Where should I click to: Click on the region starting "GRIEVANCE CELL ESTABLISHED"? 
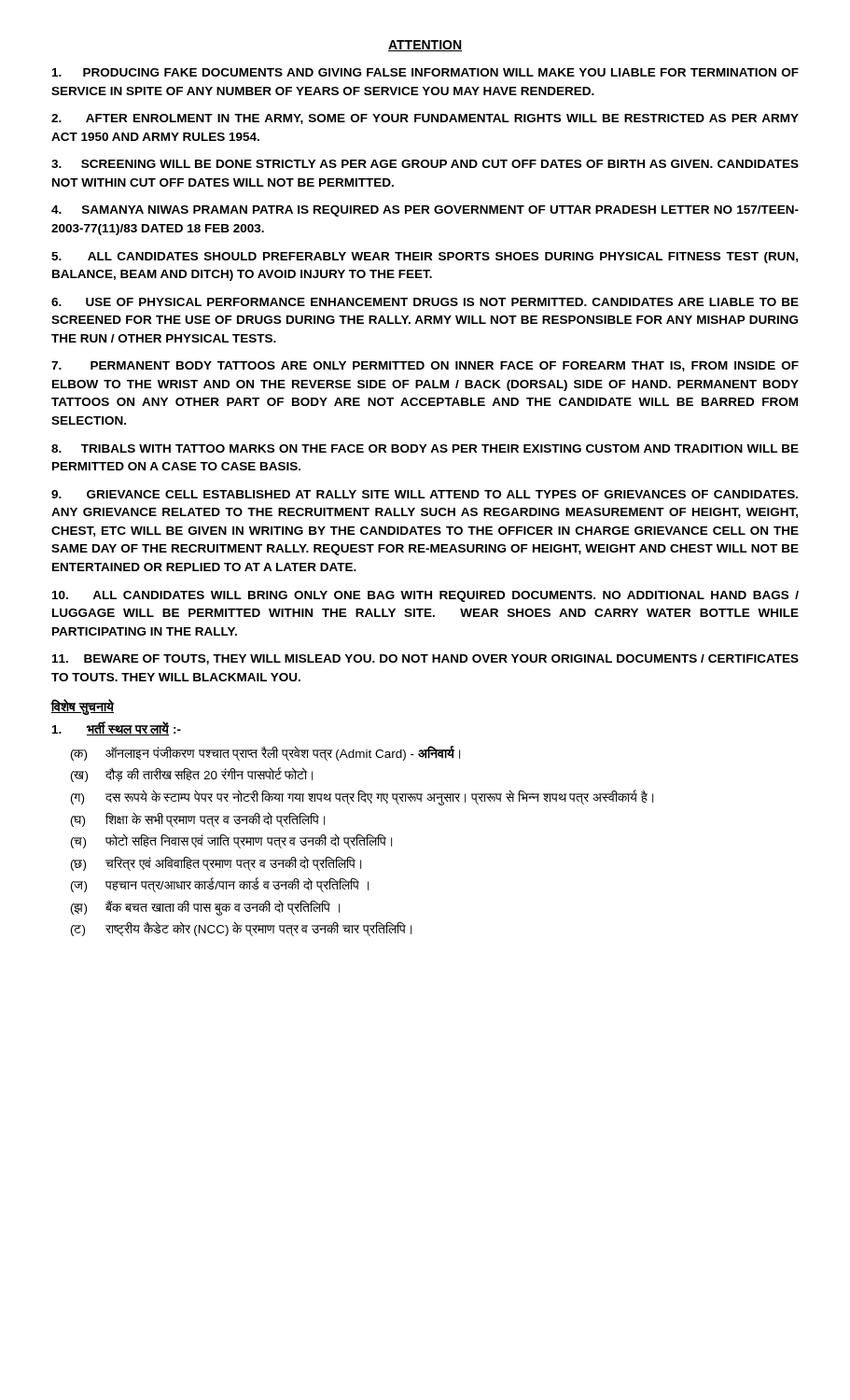[425, 530]
